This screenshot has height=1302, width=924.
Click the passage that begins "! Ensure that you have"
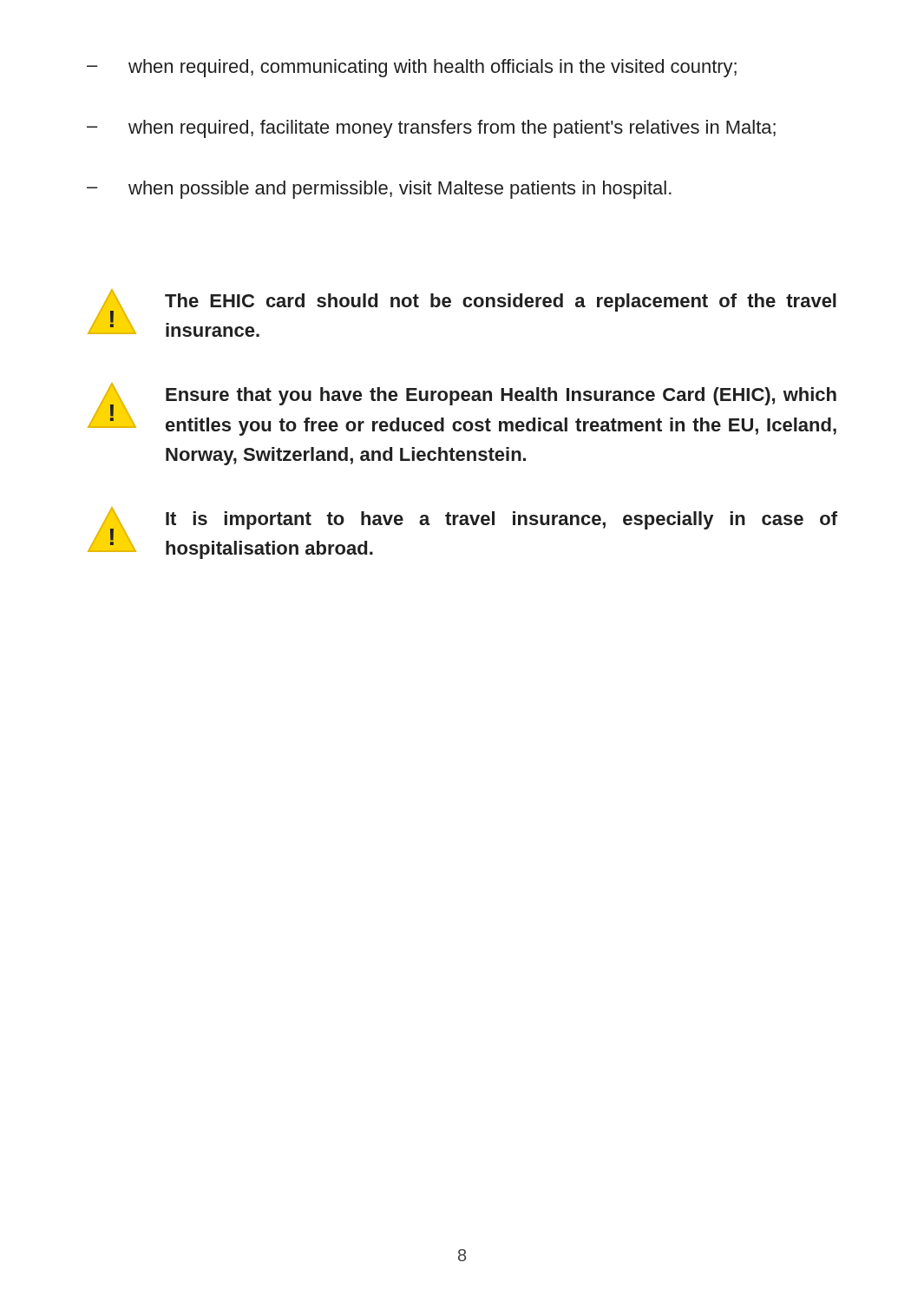(462, 425)
